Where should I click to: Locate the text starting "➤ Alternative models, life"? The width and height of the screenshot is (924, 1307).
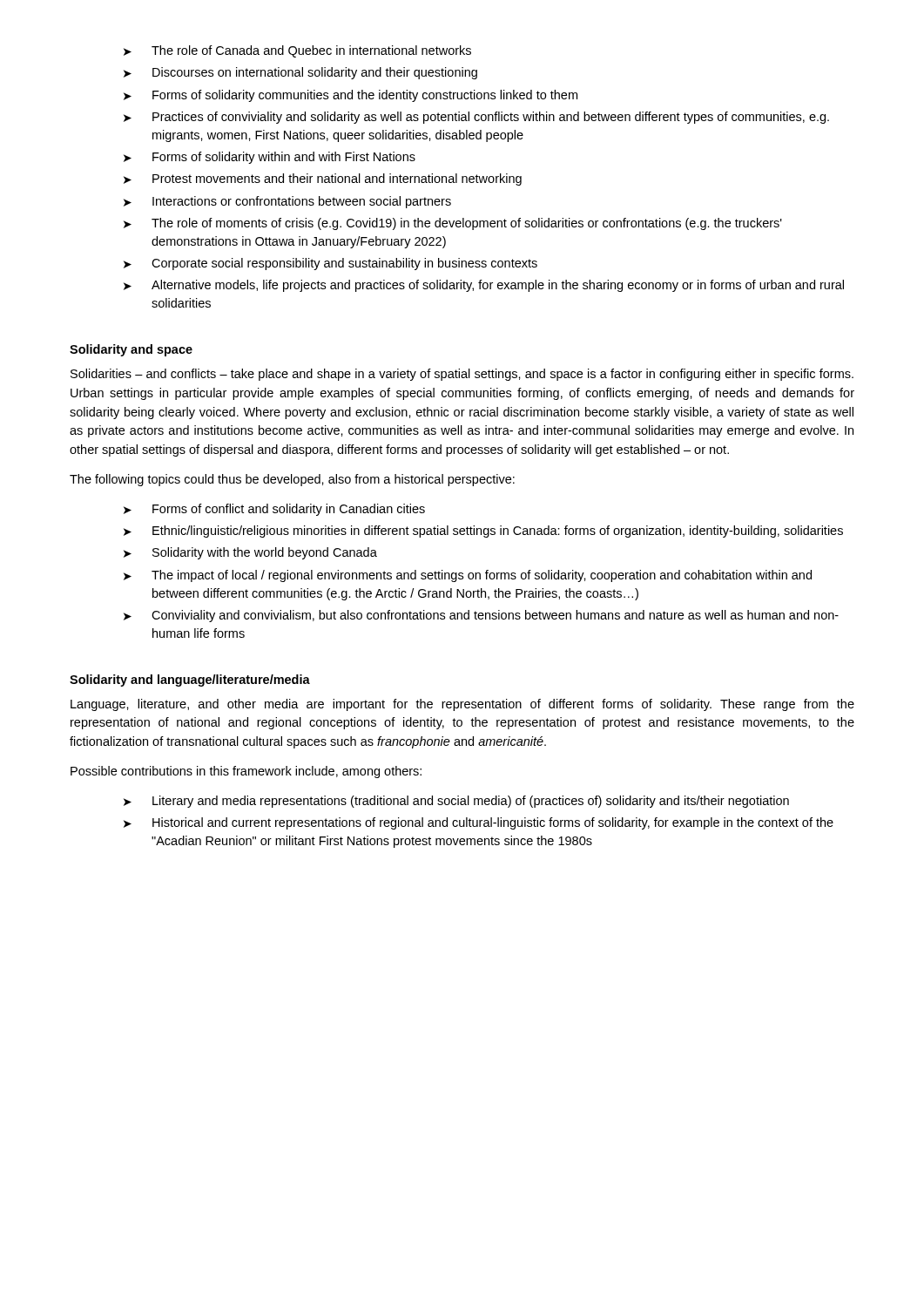(x=488, y=295)
